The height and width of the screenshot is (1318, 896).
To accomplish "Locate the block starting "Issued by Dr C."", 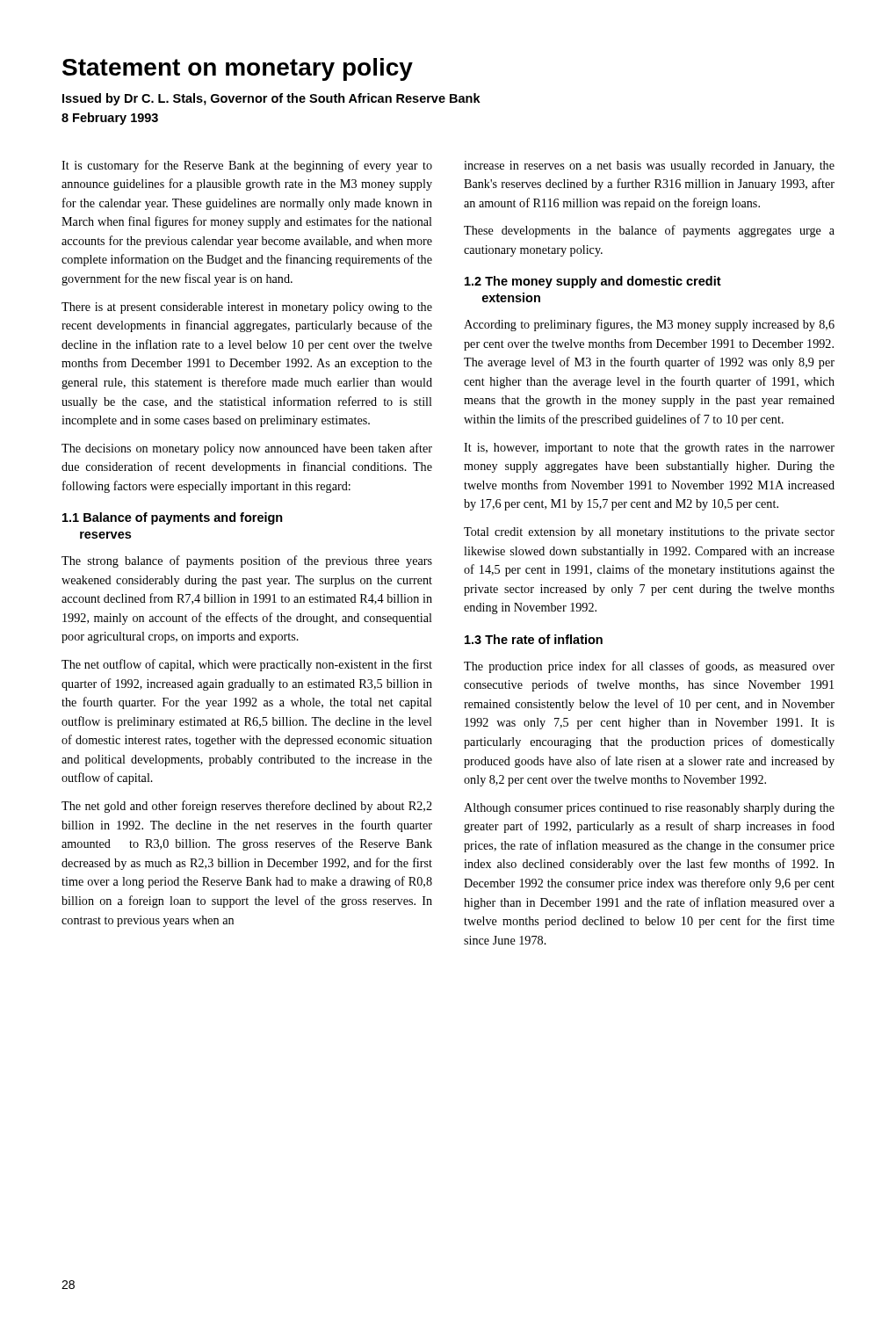I will [448, 98].
